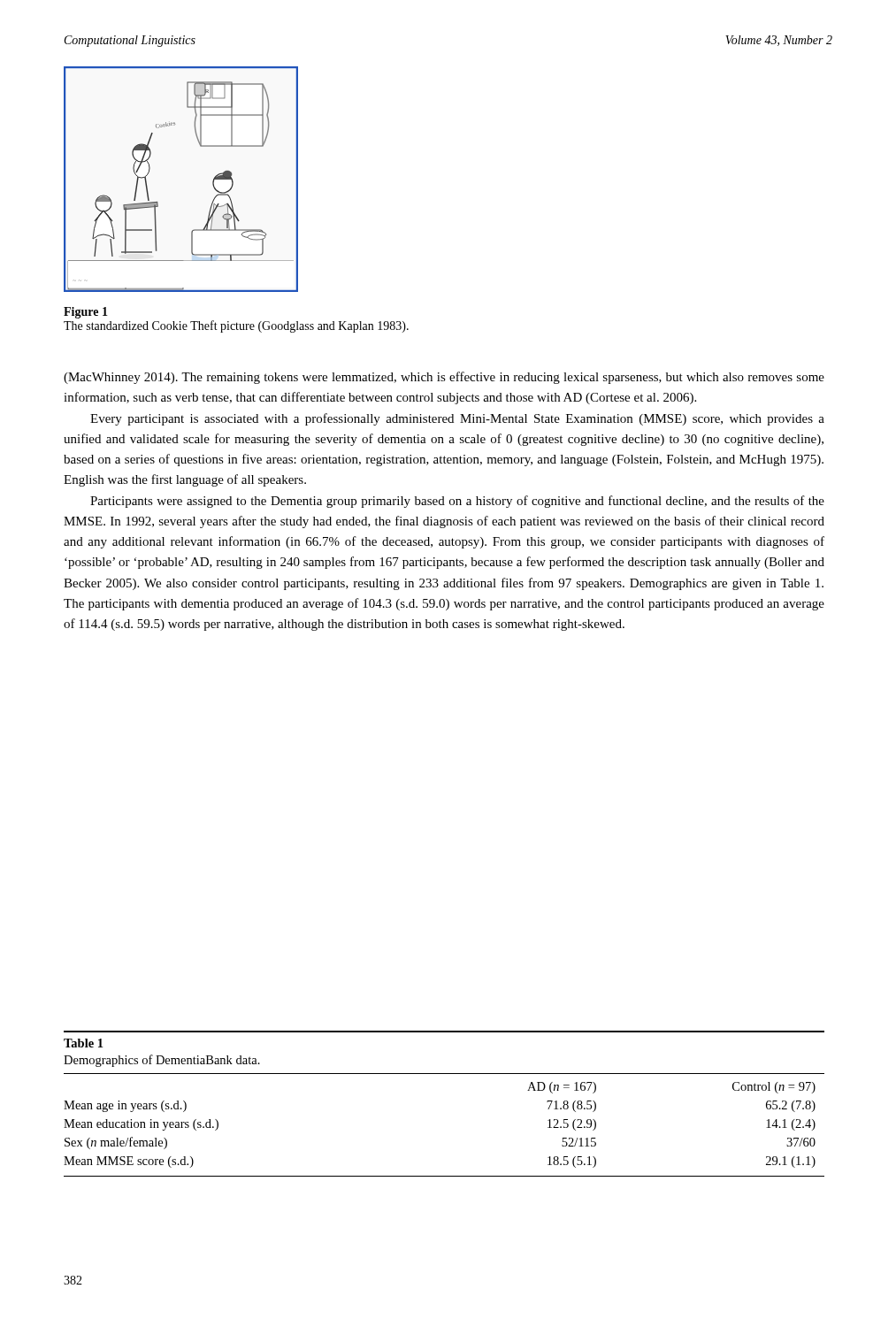Click the passage that begins "(MacWhinney 2014). The remaining tokens were"
This screenshot has width=896, height=1327.
click(x=444, y=501)
